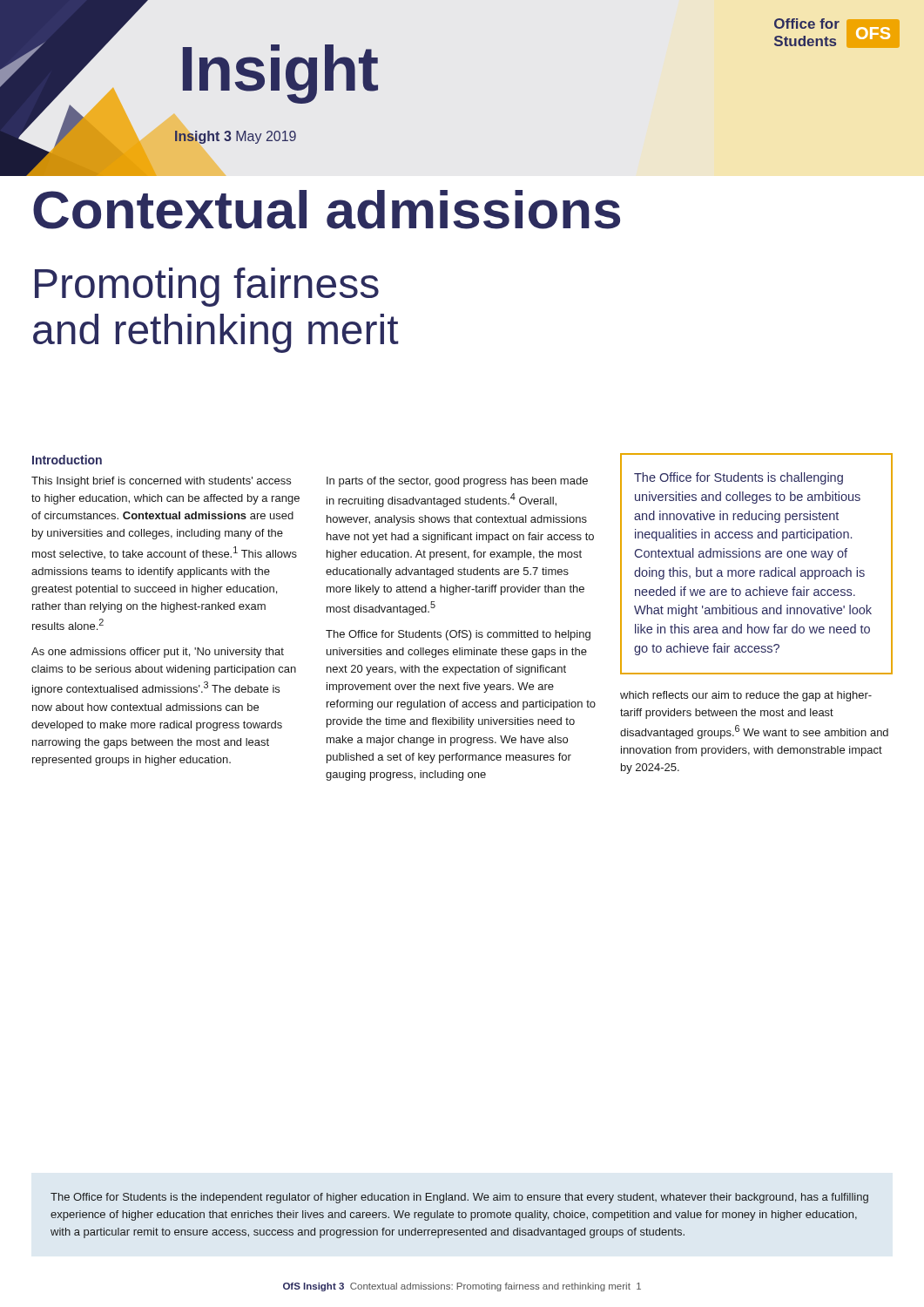Select the text block starting "The Office for Students (OfS) is committed"
Screen dimensions: 1307x924
click(461, 704)
